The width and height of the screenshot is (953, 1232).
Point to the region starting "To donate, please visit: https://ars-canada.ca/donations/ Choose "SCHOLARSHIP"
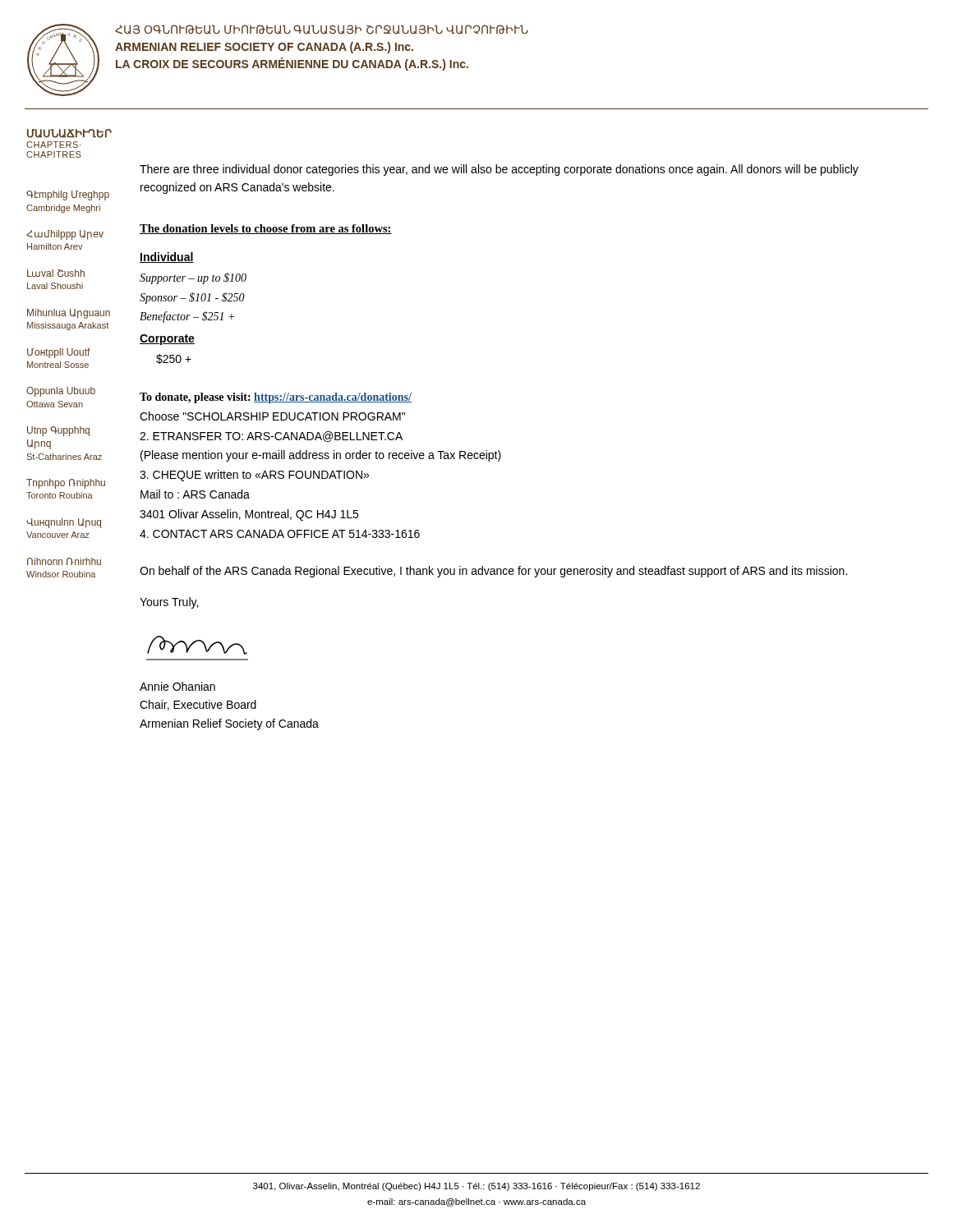[x=276, y=398]
